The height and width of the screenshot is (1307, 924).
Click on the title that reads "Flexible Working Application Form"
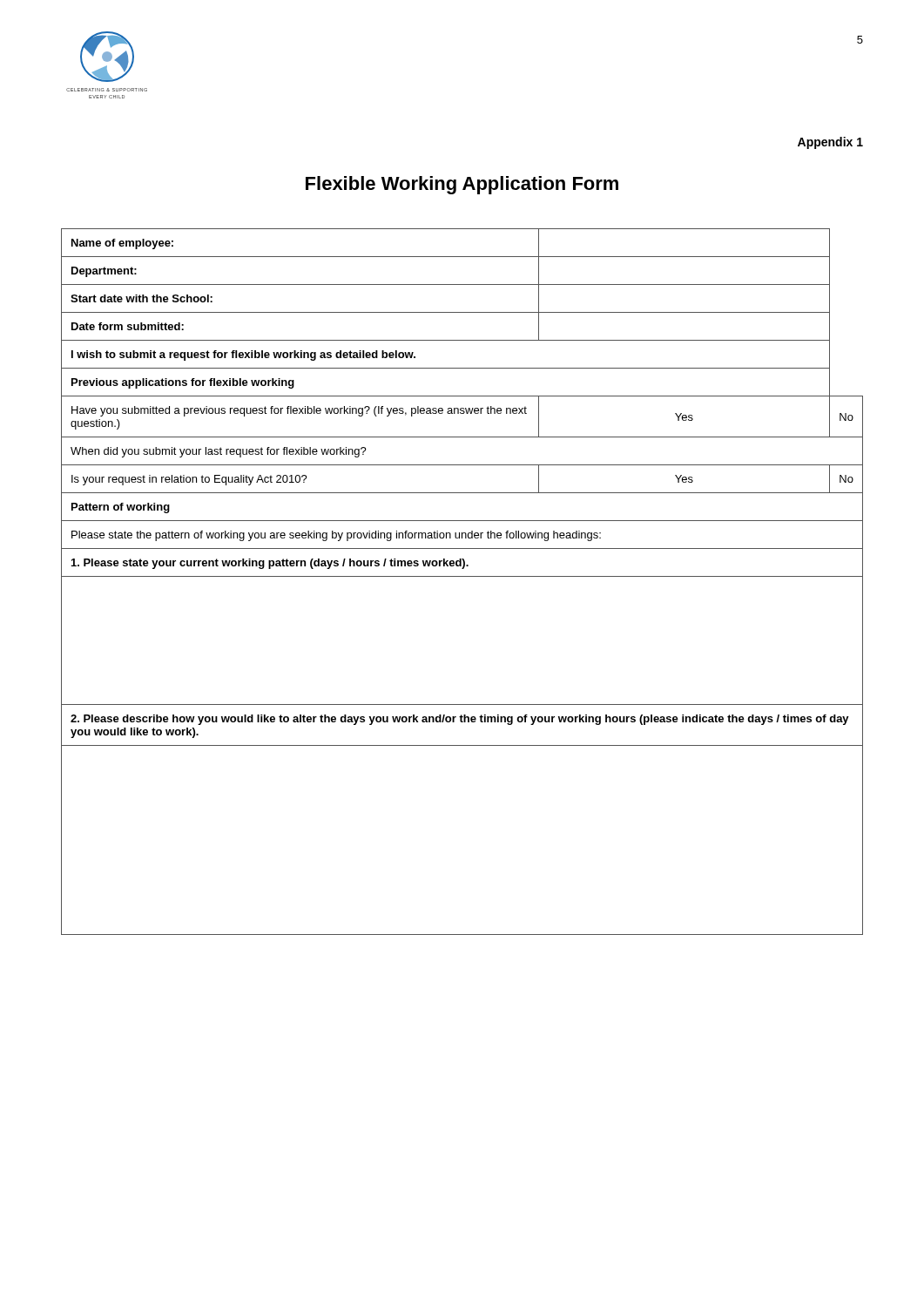462,184
